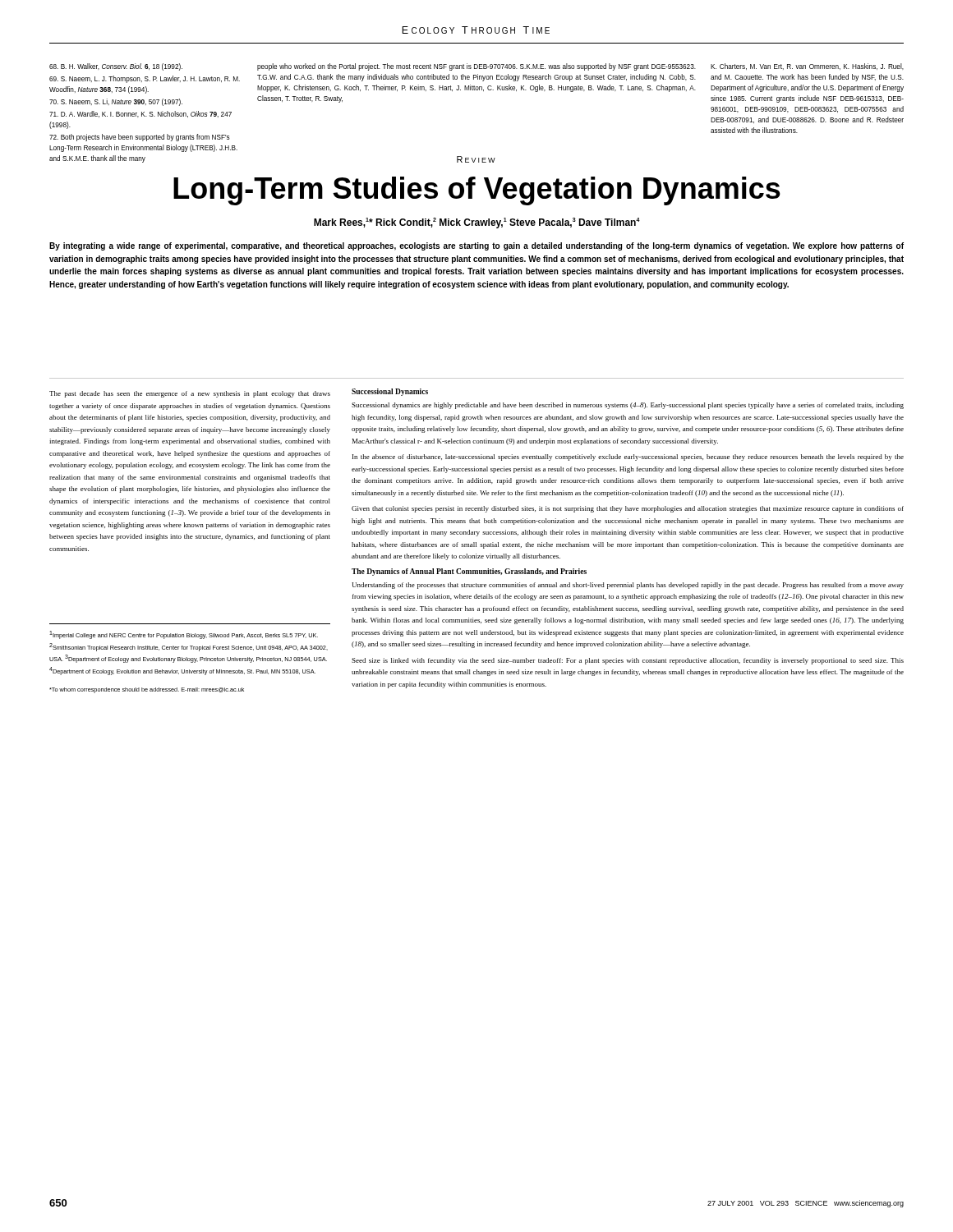Click on the region starting "Long-Term Studies of"

(476, 189)
